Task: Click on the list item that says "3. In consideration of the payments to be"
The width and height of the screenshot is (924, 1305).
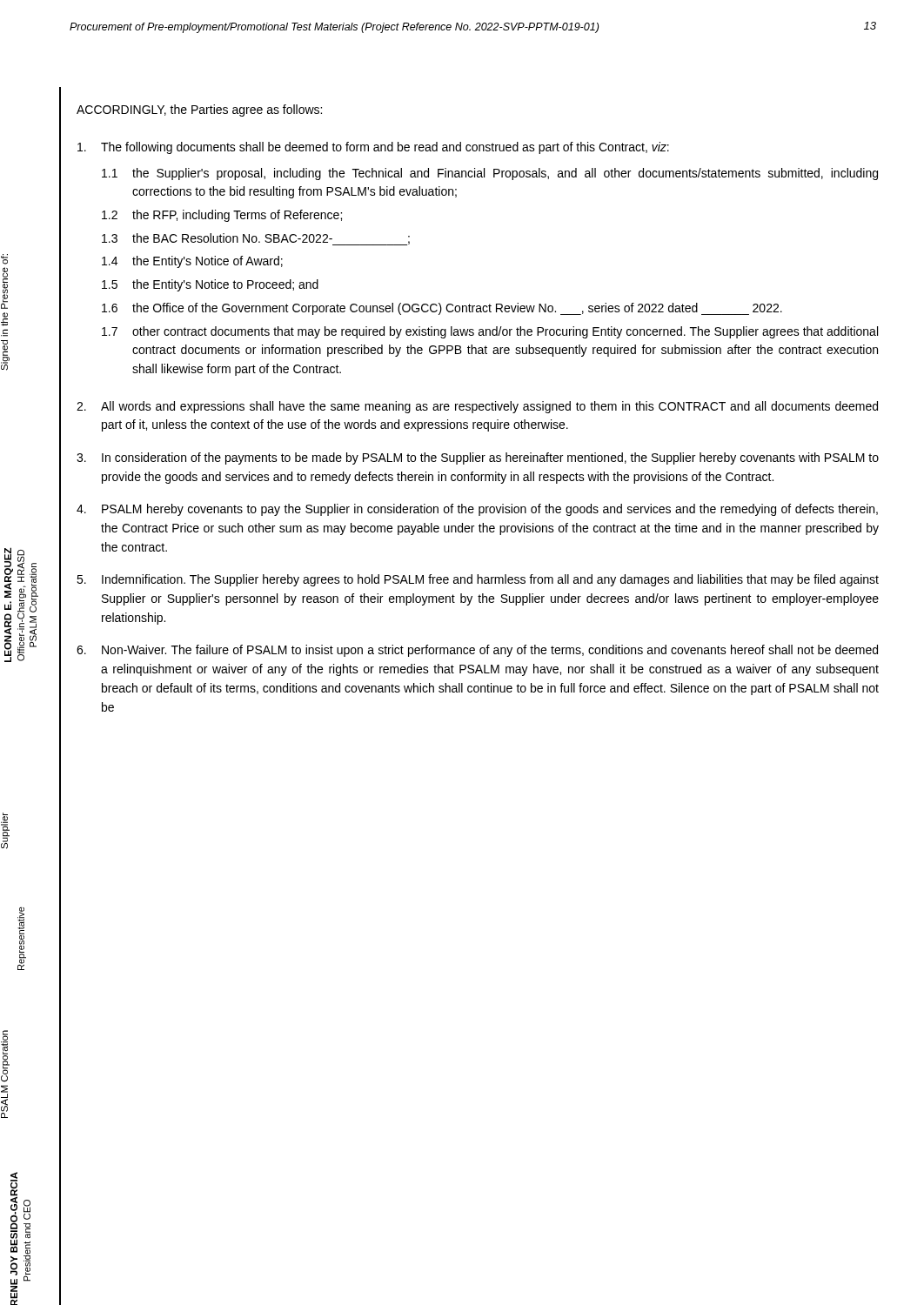Action: 478,468
